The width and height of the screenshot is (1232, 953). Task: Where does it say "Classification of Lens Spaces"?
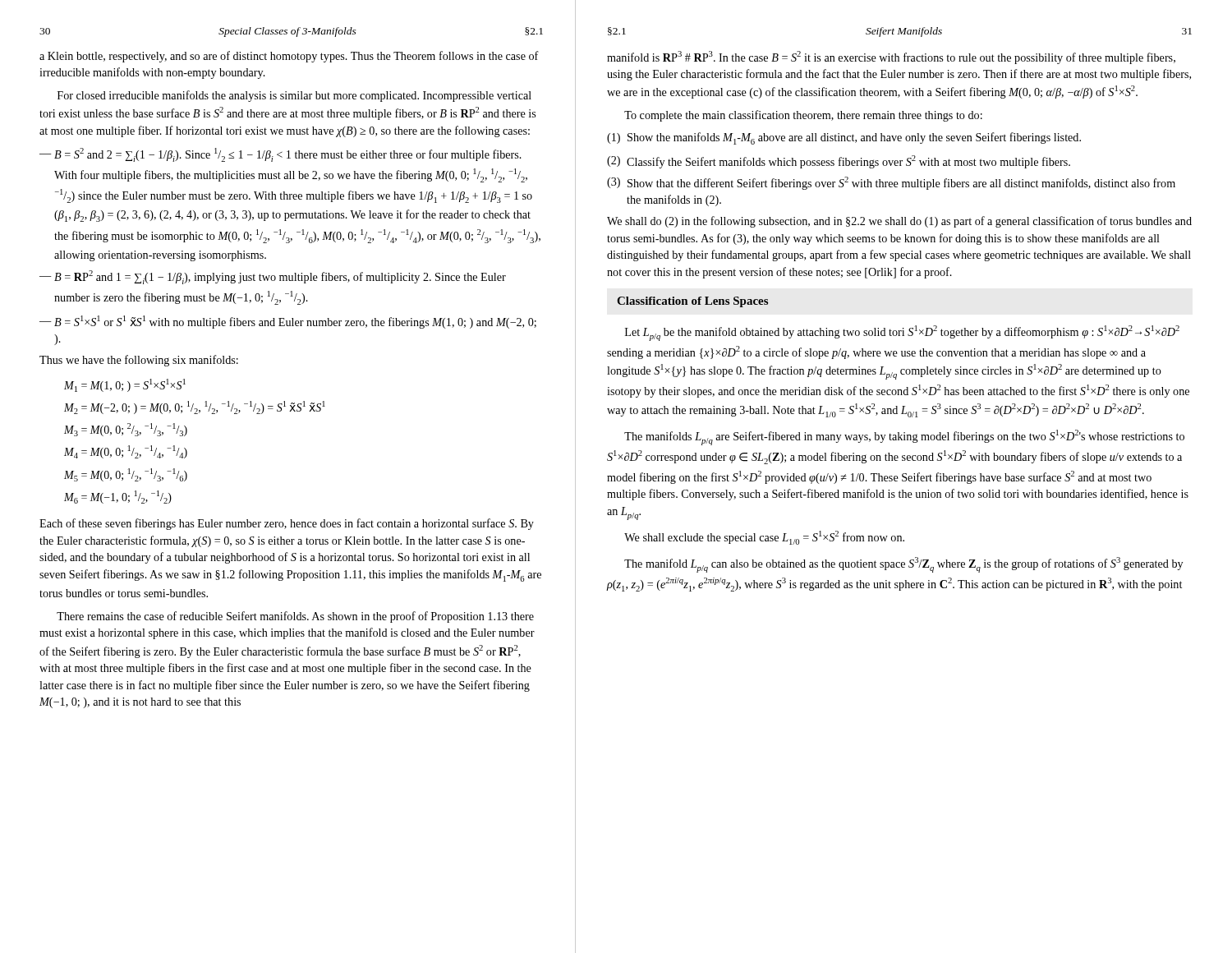692,302
